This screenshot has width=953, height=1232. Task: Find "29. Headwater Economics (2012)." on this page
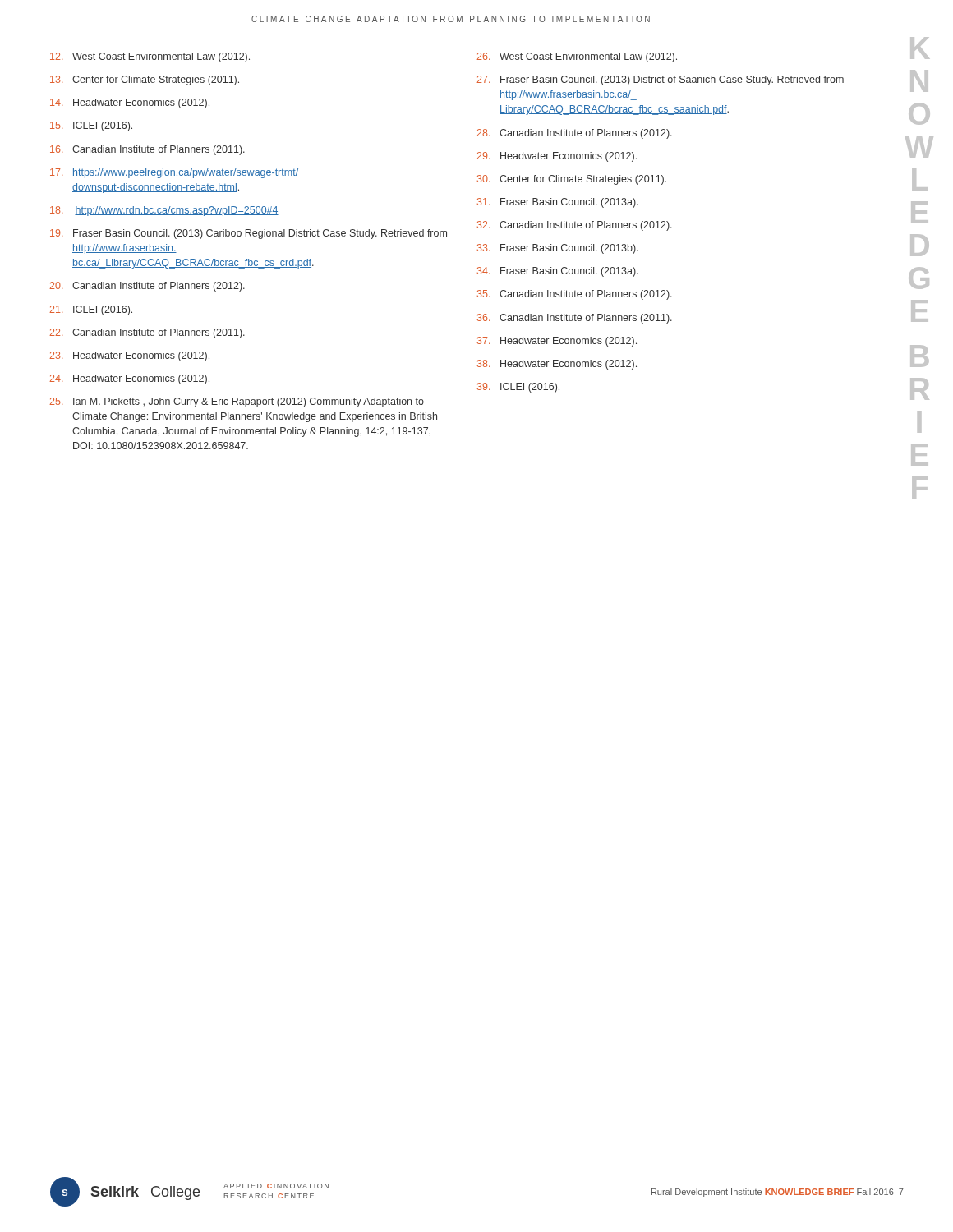pyautogui.click(x=557, y=156)
